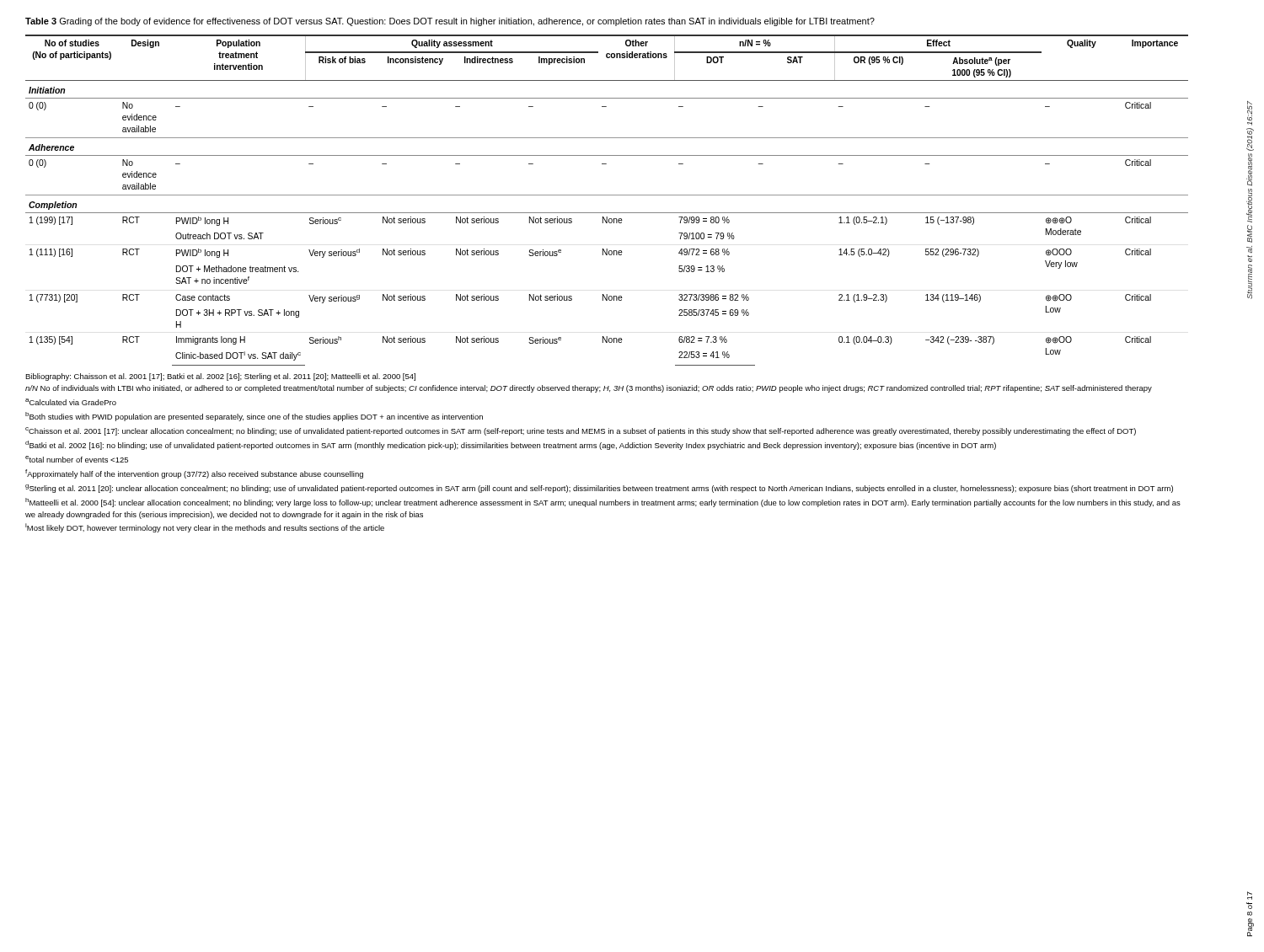Select the region starting "n/N No of individuals"
This screenshot has height=952, width=1264.
coord(607,389)
